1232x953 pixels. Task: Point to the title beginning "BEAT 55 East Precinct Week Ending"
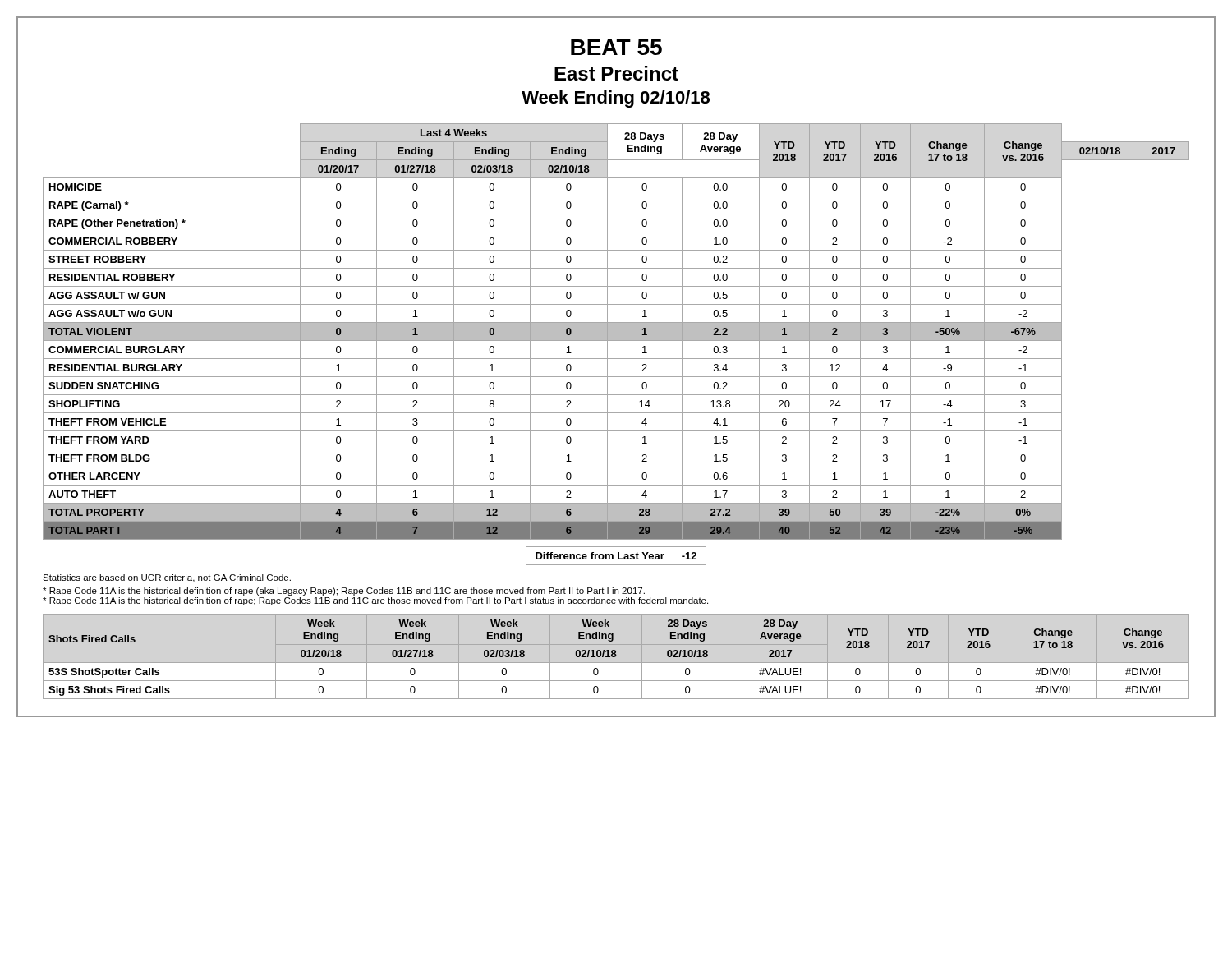616,71
